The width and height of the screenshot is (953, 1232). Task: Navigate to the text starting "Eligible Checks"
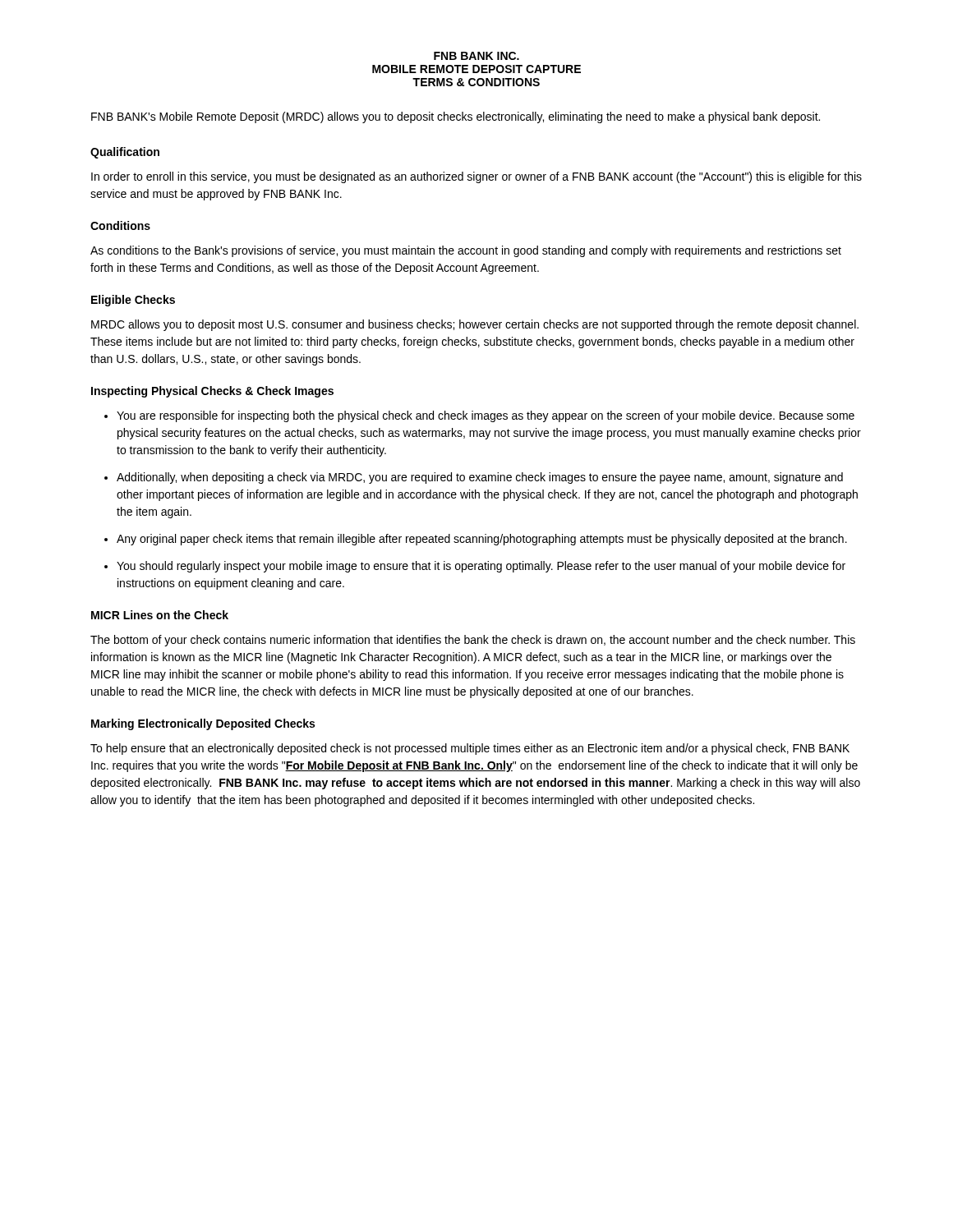tap(133, 300)
